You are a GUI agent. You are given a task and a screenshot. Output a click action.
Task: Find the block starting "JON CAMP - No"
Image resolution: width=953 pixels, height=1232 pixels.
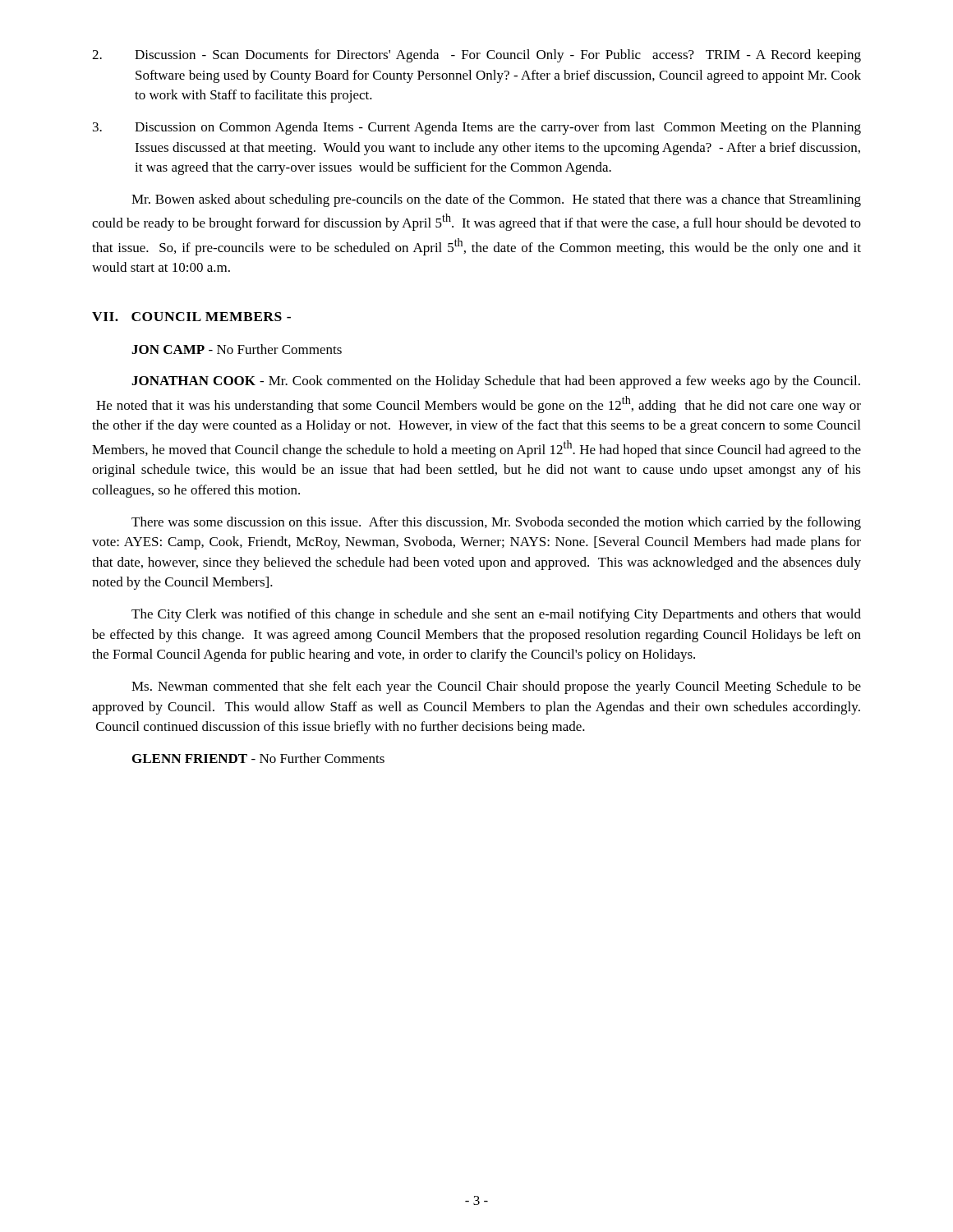click(237, 349)
